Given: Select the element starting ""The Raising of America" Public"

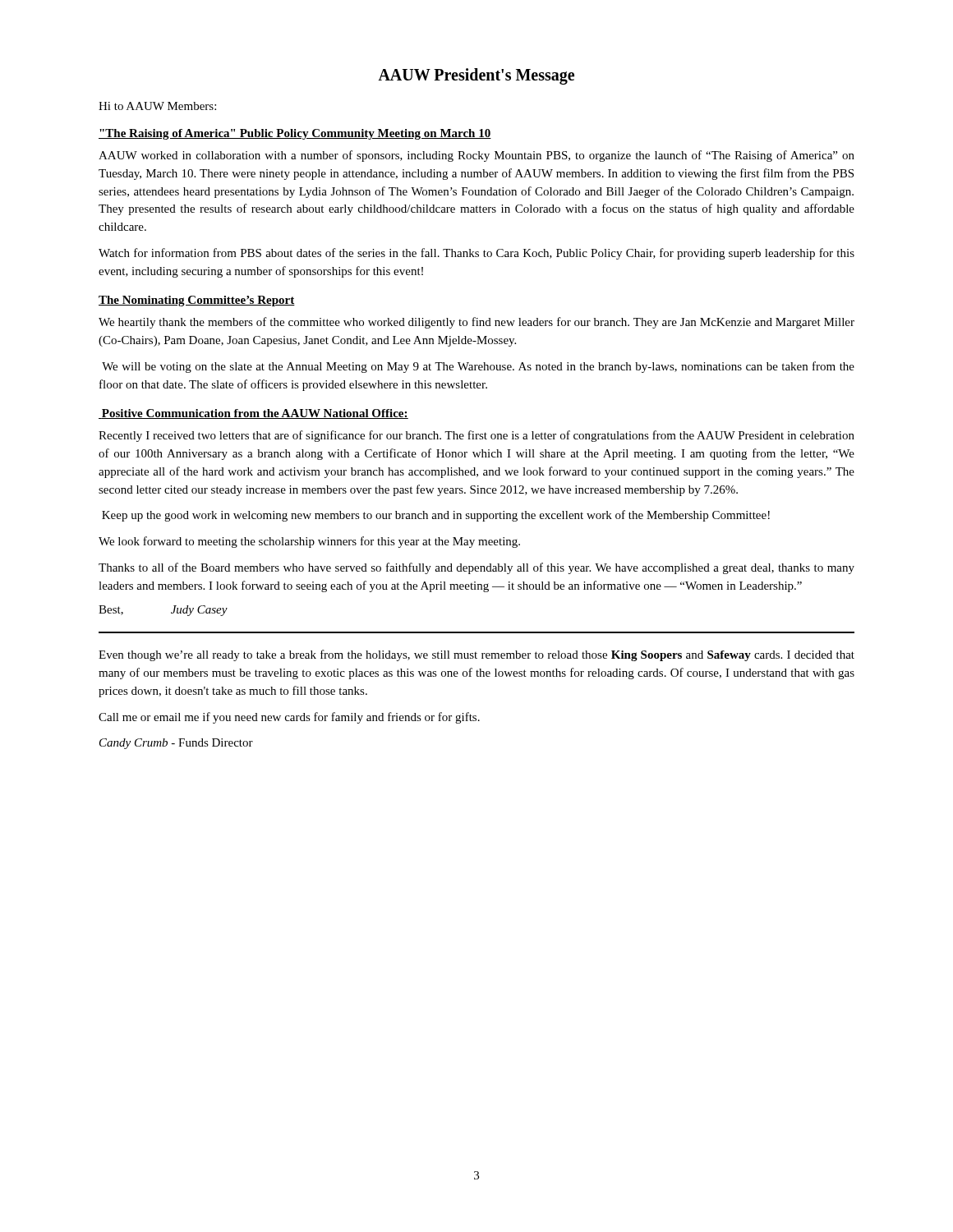Looking at the screenshot, I should [295, 133].
